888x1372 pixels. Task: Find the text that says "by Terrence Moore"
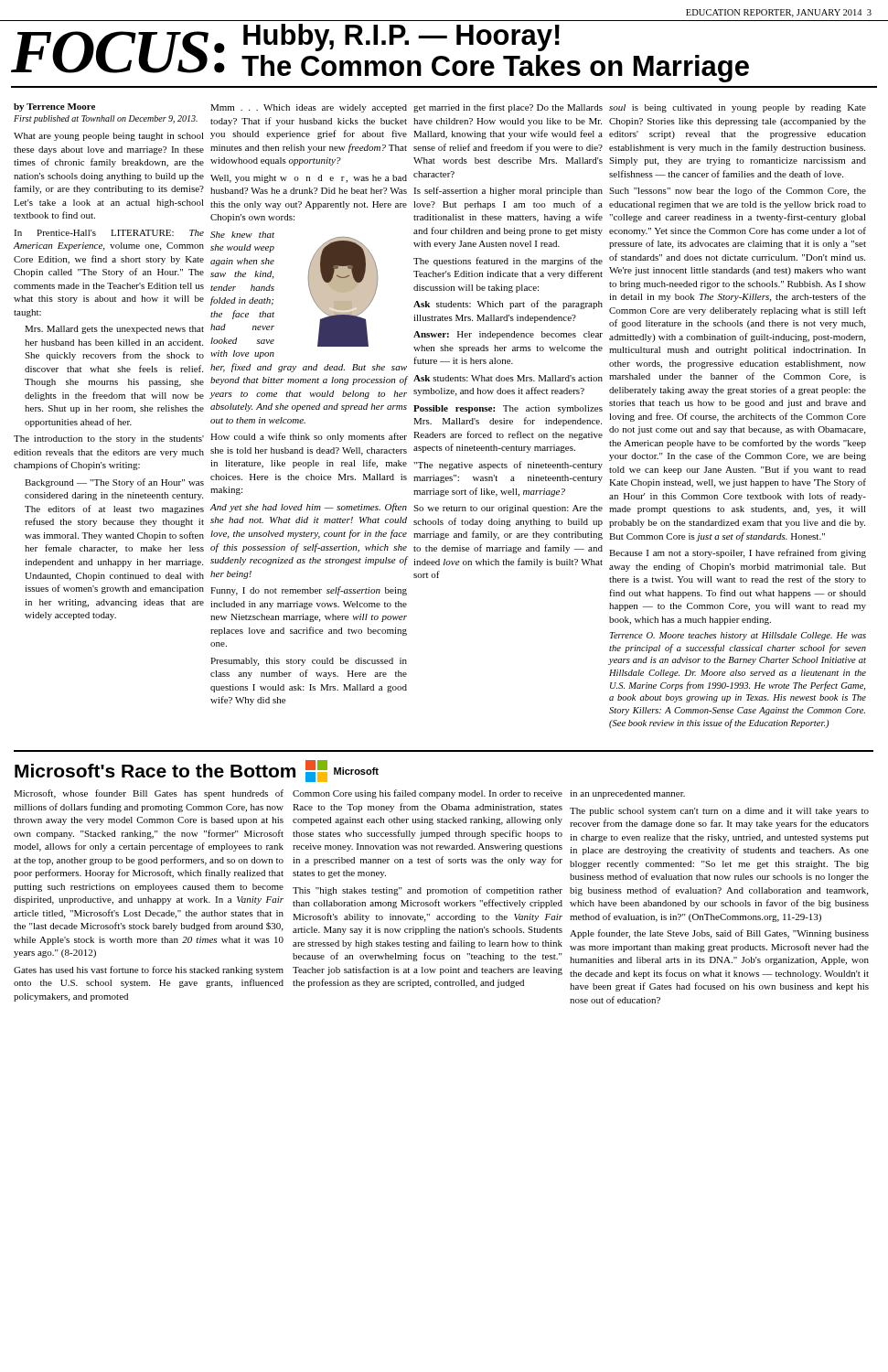(x=55, y=106)
